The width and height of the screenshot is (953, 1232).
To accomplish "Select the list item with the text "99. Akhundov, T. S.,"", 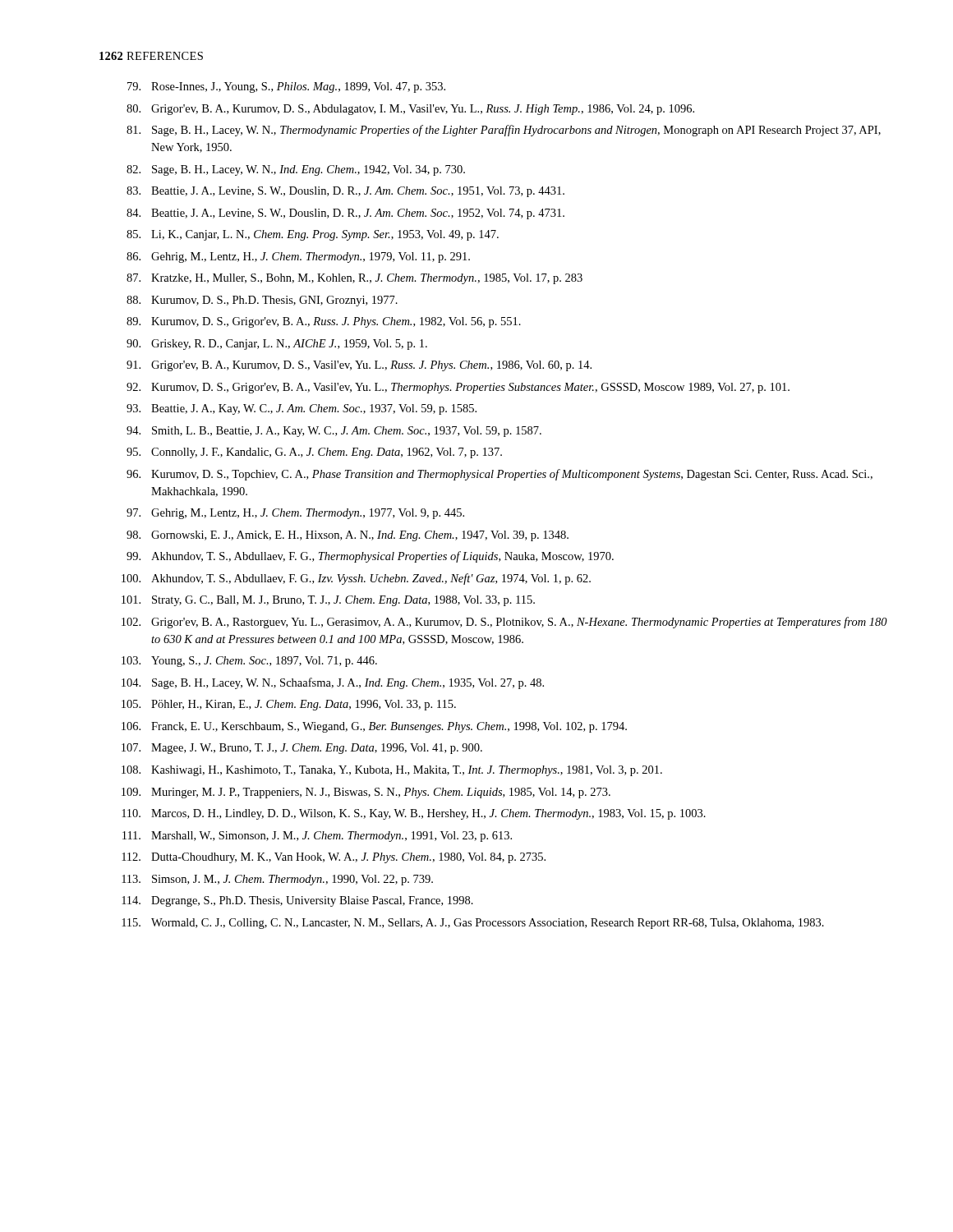I will pyautogui.click(x=493, y=557).
